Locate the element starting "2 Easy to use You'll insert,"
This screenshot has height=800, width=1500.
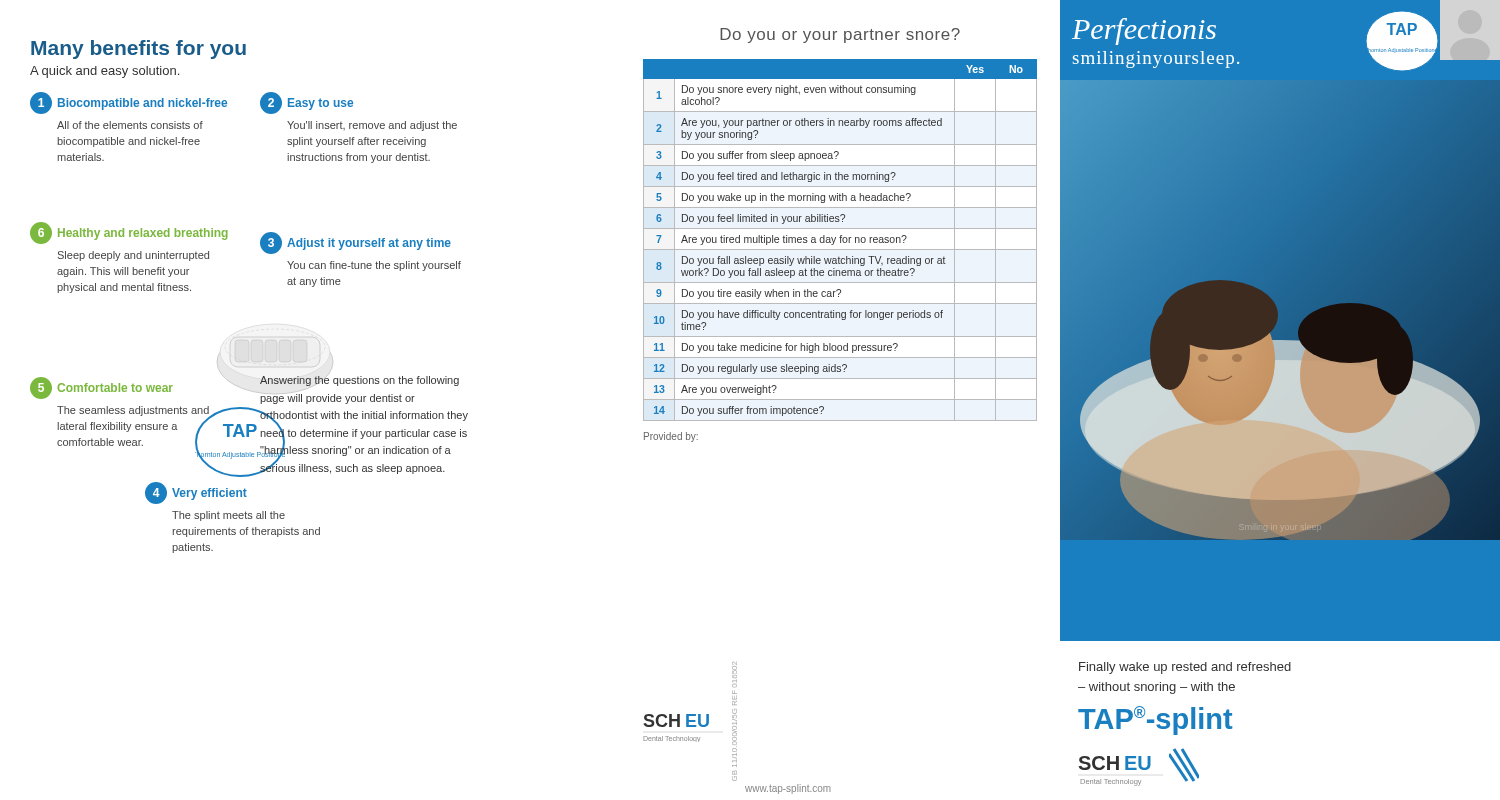pyautogui.click(x=365, y=129)
